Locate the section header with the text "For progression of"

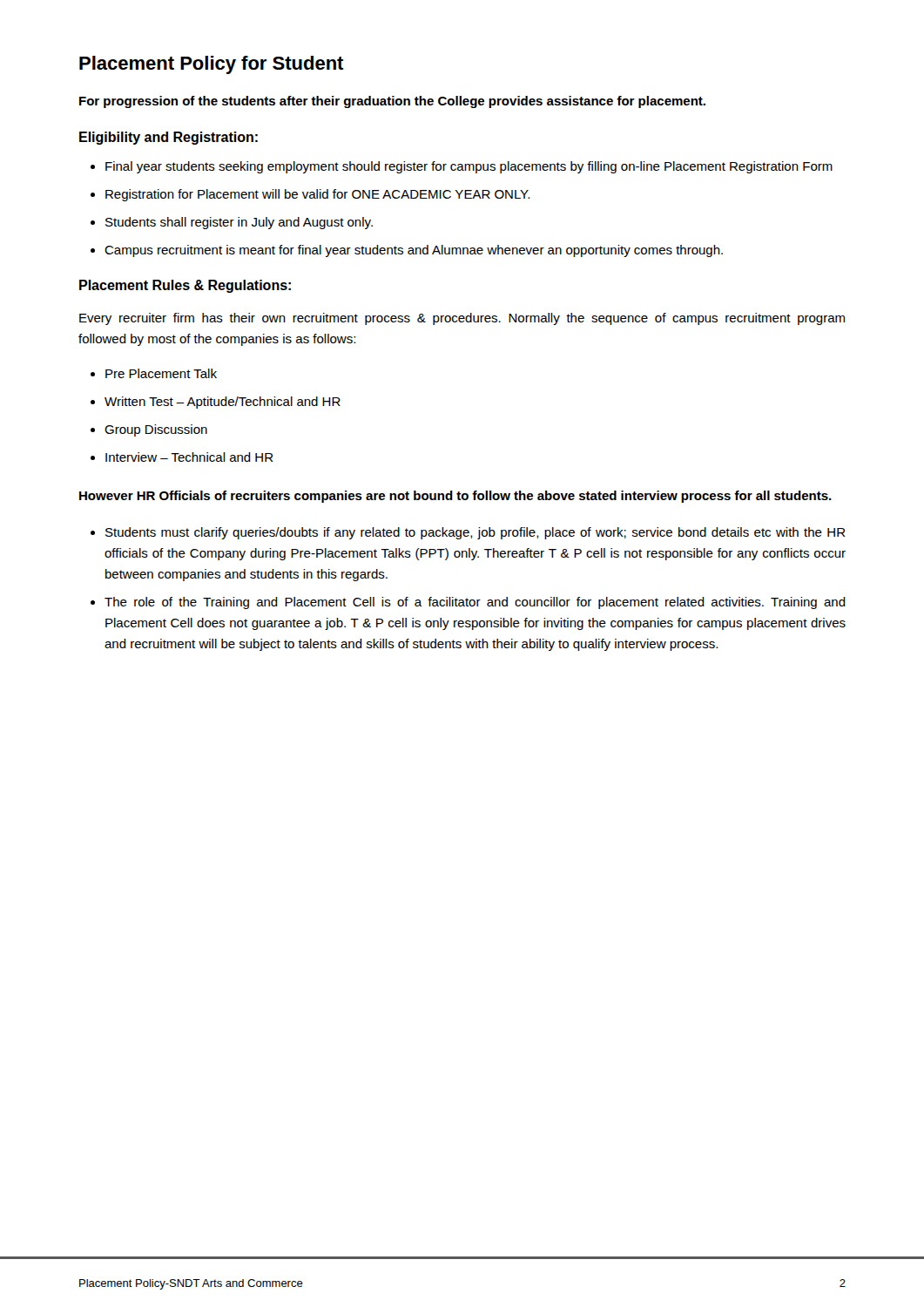(462, 101)
